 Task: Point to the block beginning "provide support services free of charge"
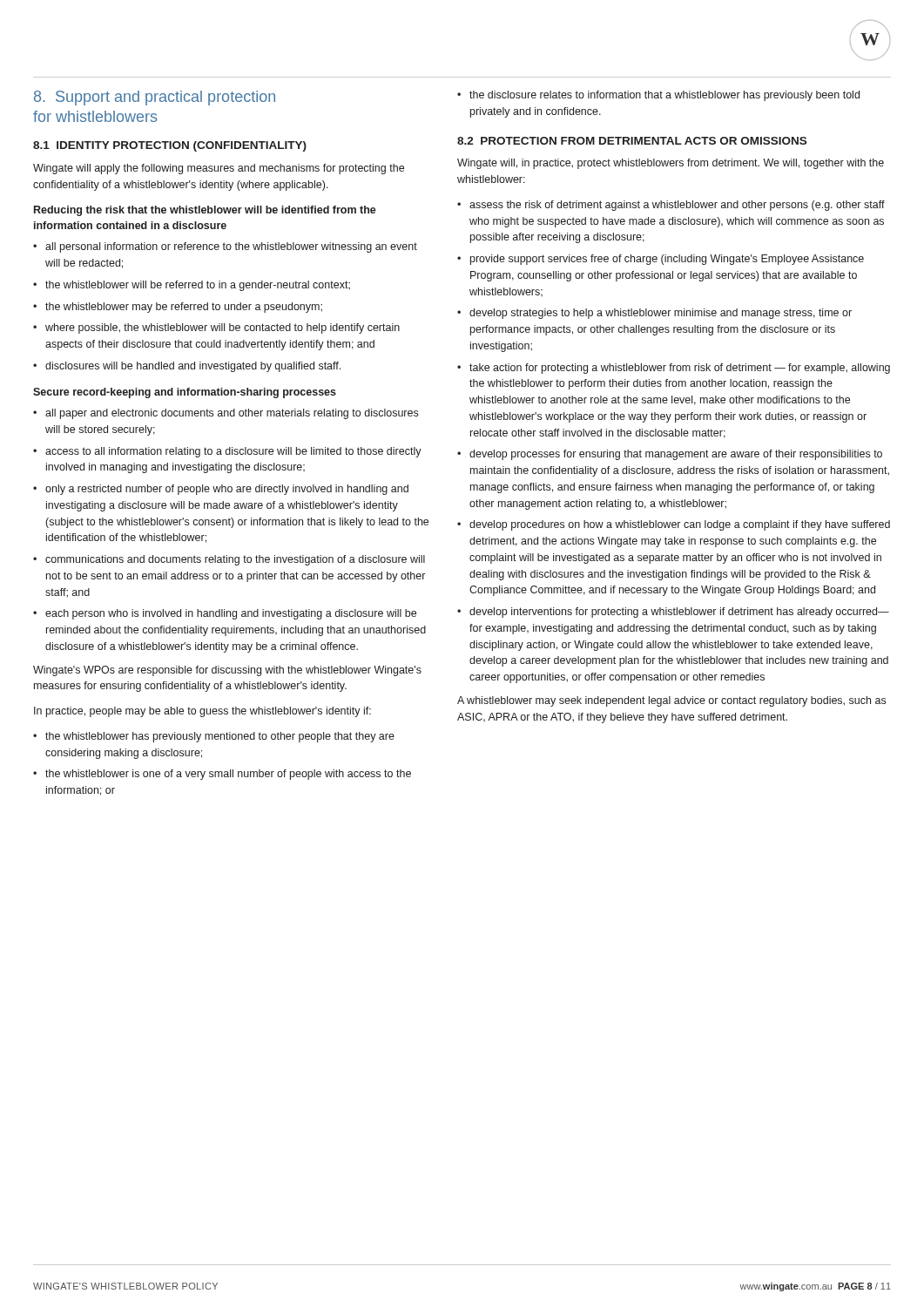pyautogui.click(x=667, y=275)
